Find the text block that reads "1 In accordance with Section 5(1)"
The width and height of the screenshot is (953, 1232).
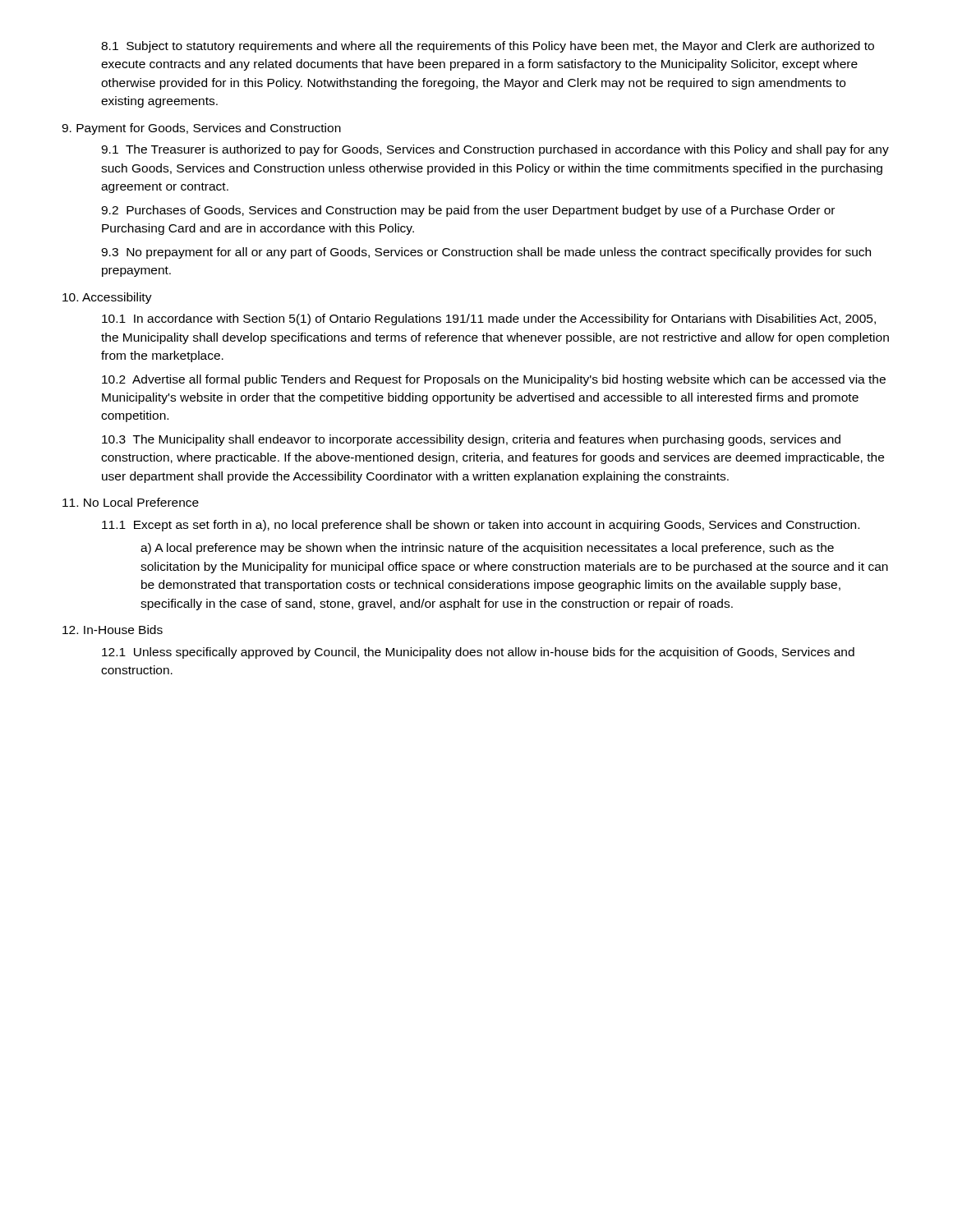pyautogui.click(x=495, y=337)
